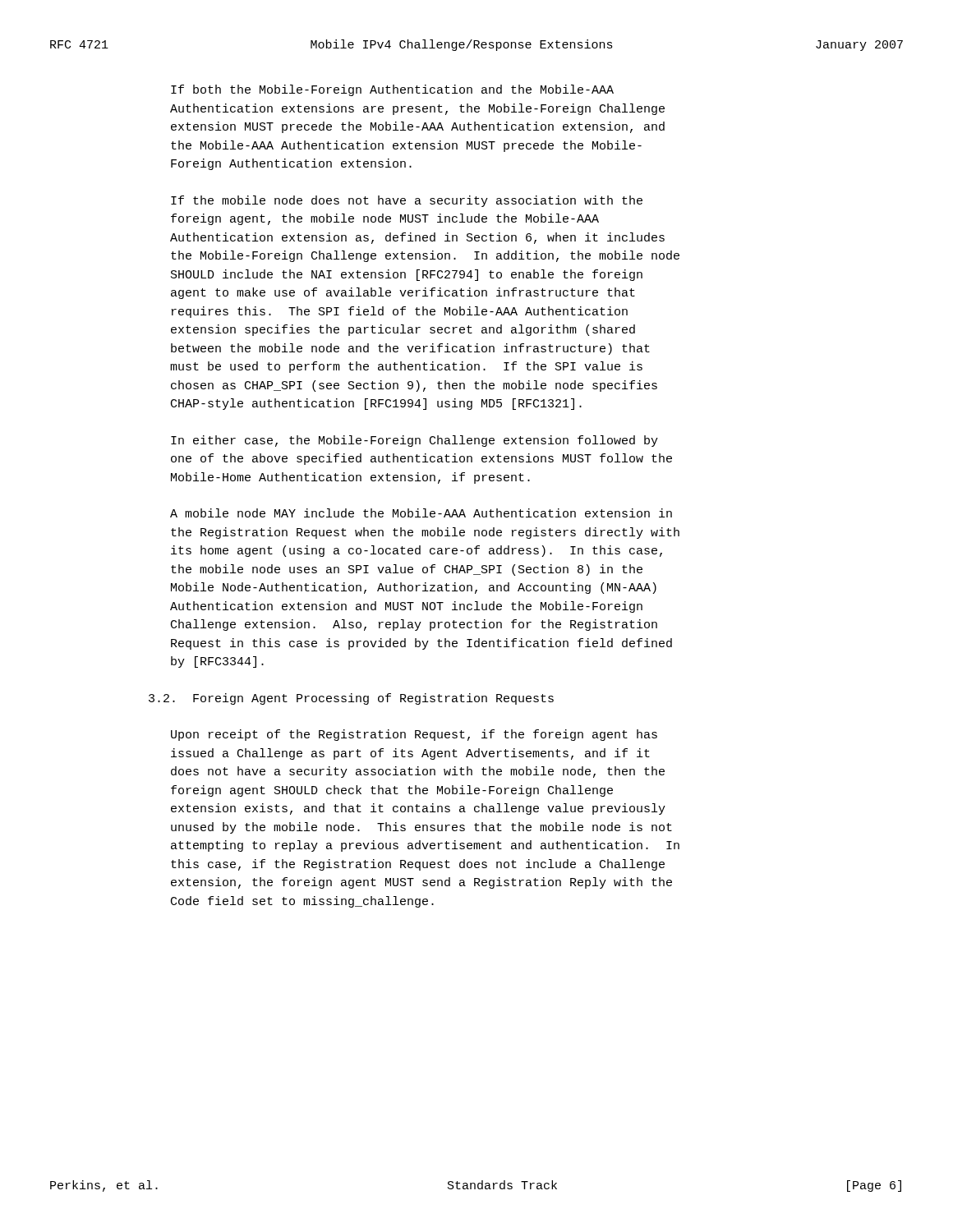Click on the text block starting "Upon receipt of the Registration Request, if the"
The height and width of the screenshot is (1232, 953).
414,819
